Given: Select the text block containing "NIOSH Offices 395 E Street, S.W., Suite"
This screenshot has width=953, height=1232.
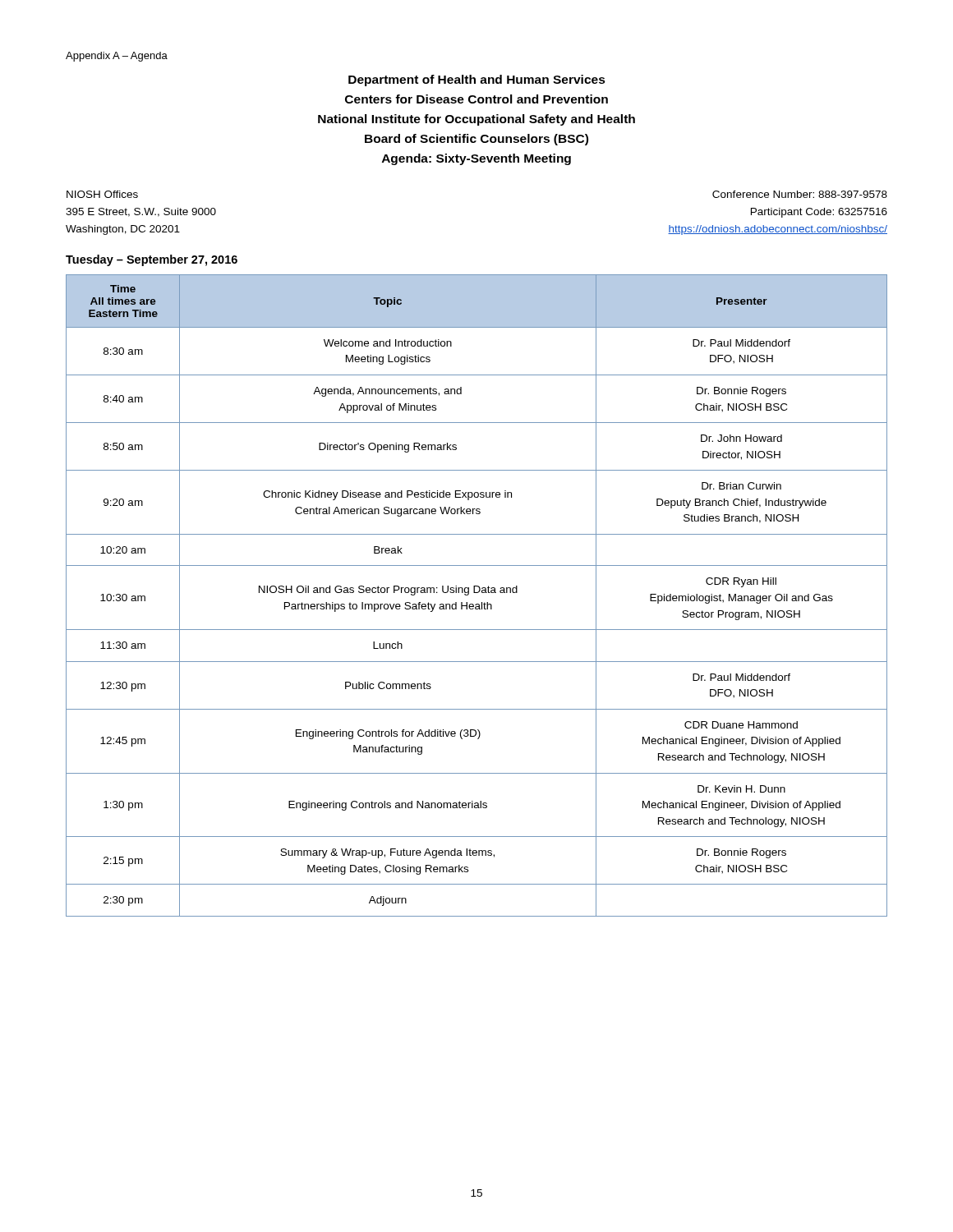Looking at the screenshot, I should (141, 211).
